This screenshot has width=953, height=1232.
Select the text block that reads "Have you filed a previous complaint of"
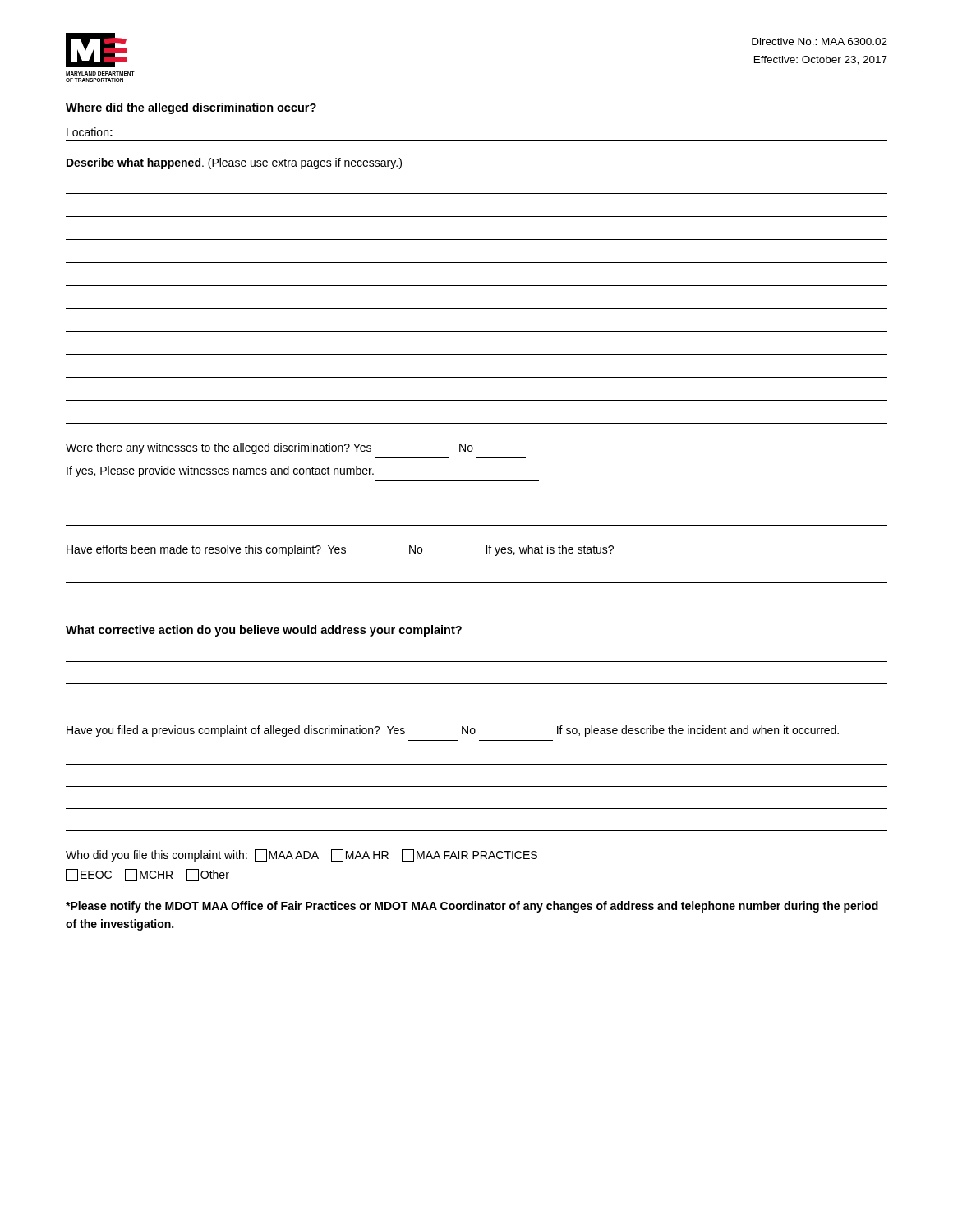pyautogui.click(x=476, y=776)
